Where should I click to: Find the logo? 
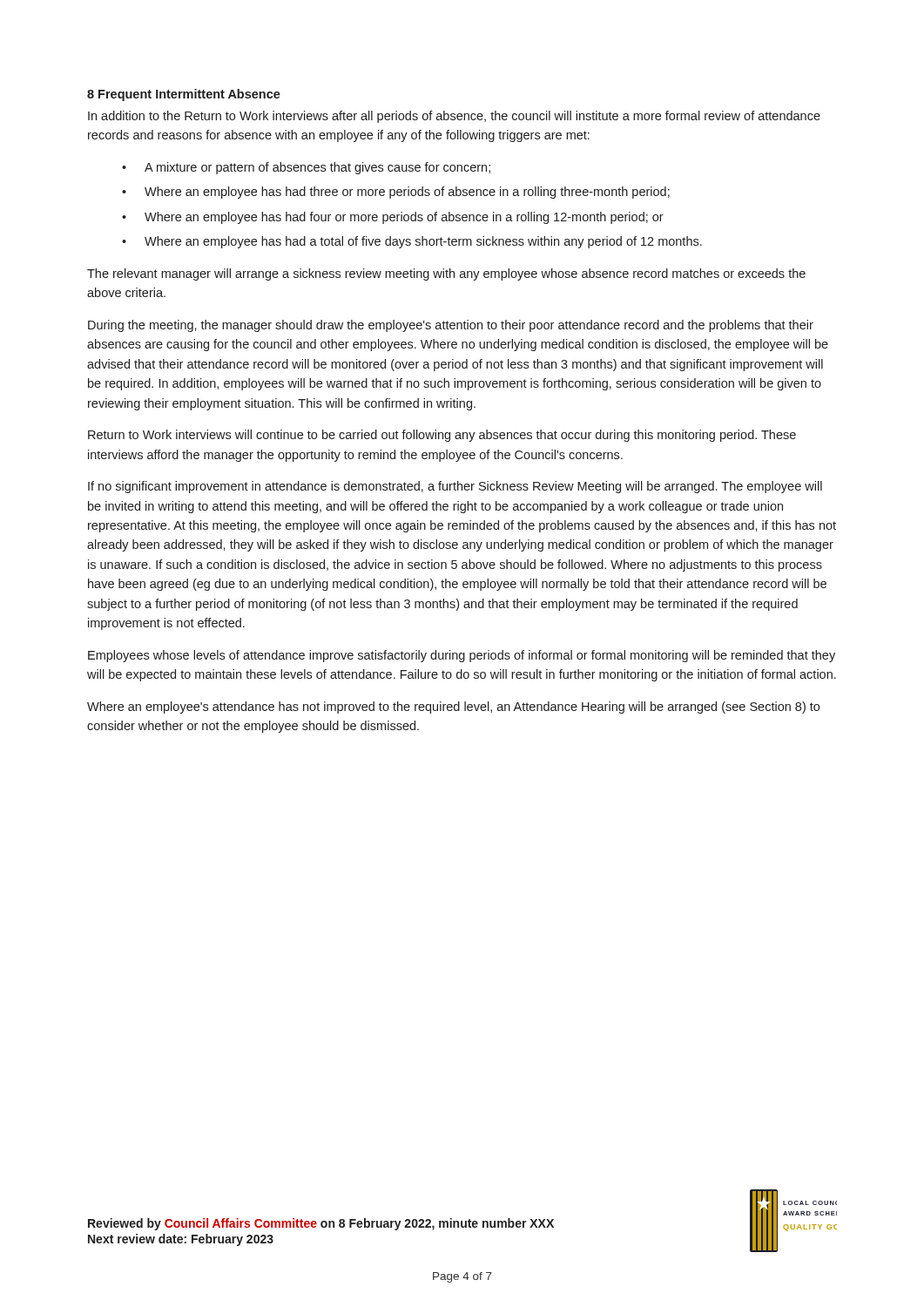pyautogui.click(x=793, y=1222)
